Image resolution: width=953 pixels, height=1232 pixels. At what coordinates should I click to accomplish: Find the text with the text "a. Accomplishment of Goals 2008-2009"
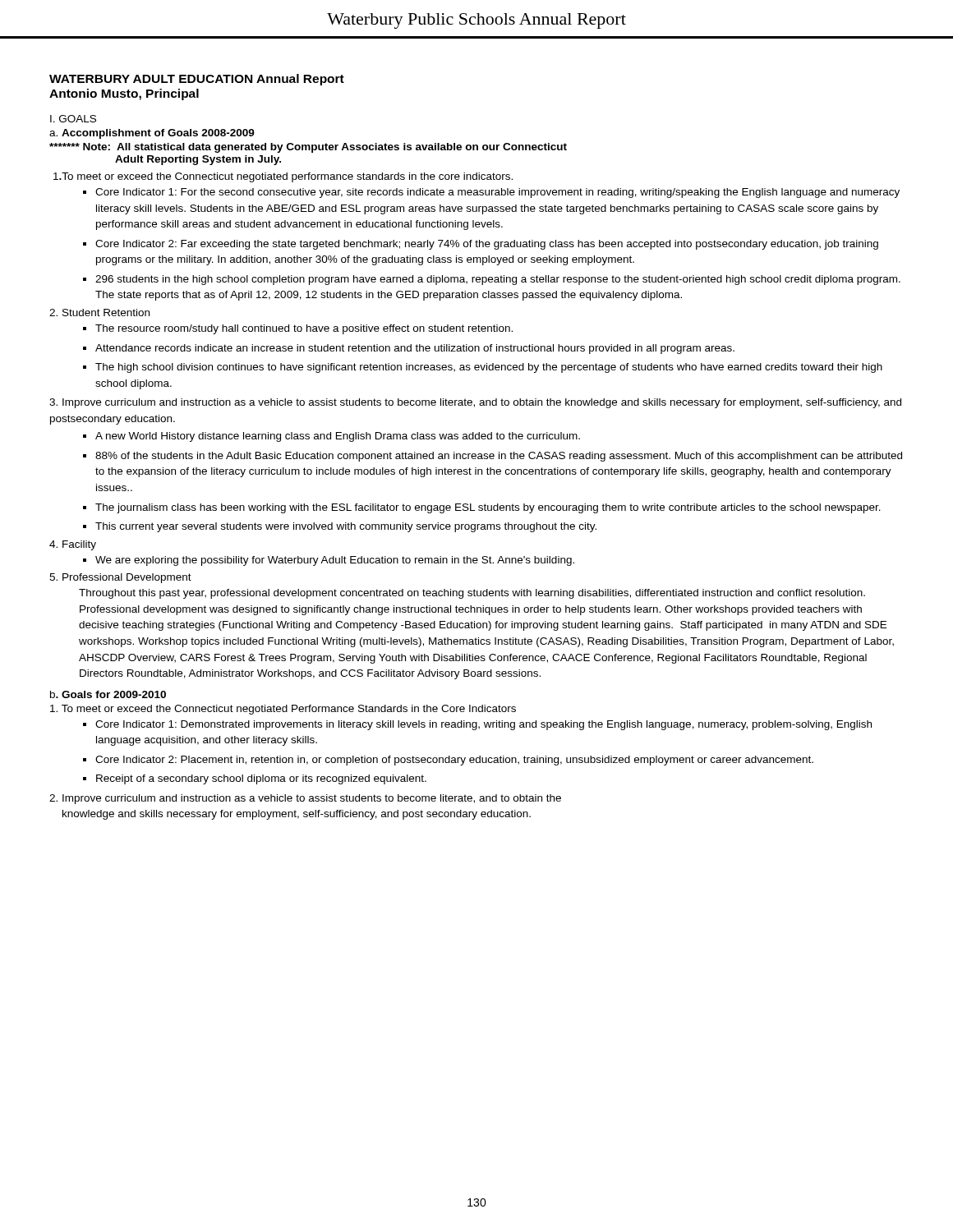152,133
